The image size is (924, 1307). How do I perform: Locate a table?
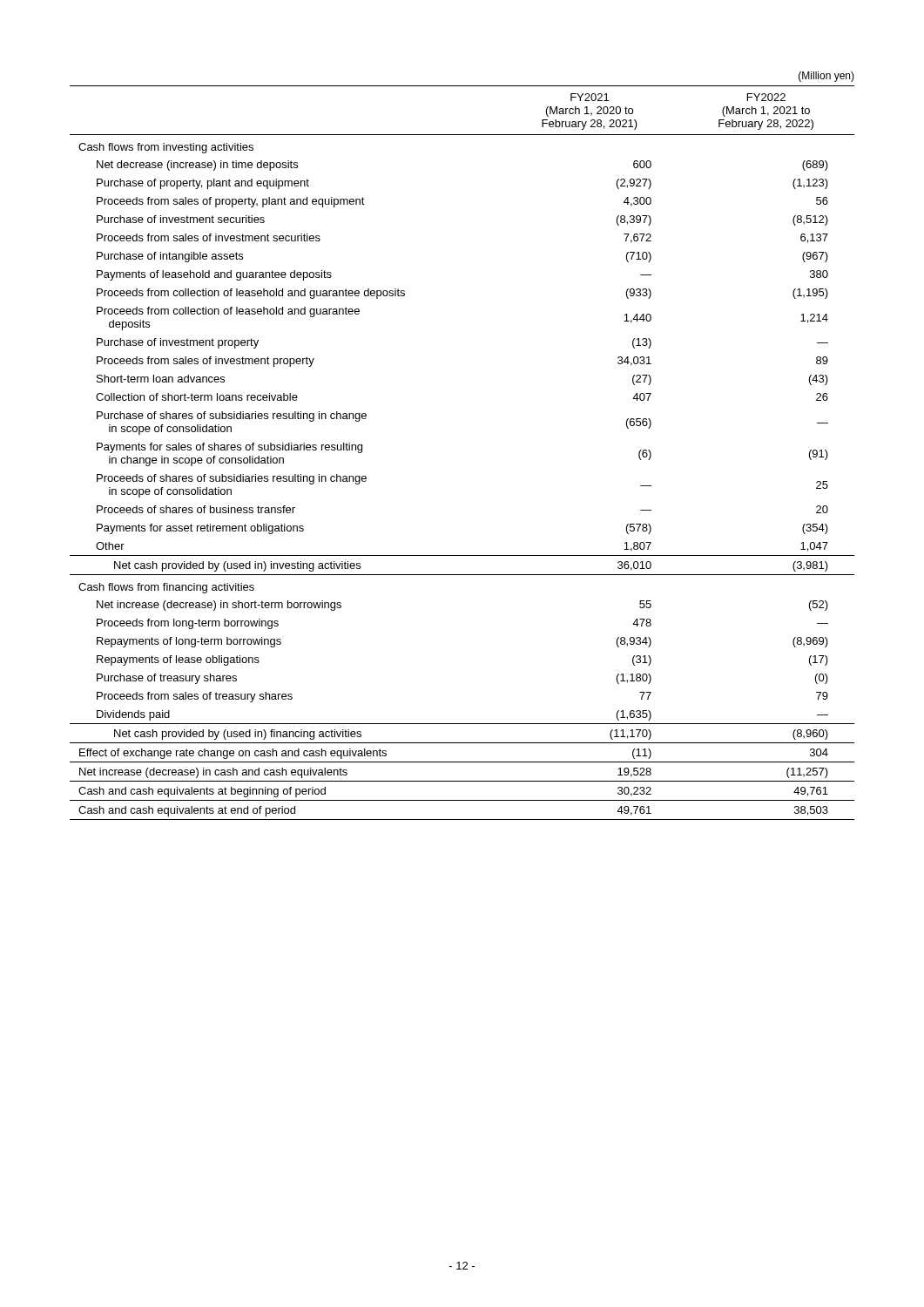462,445
